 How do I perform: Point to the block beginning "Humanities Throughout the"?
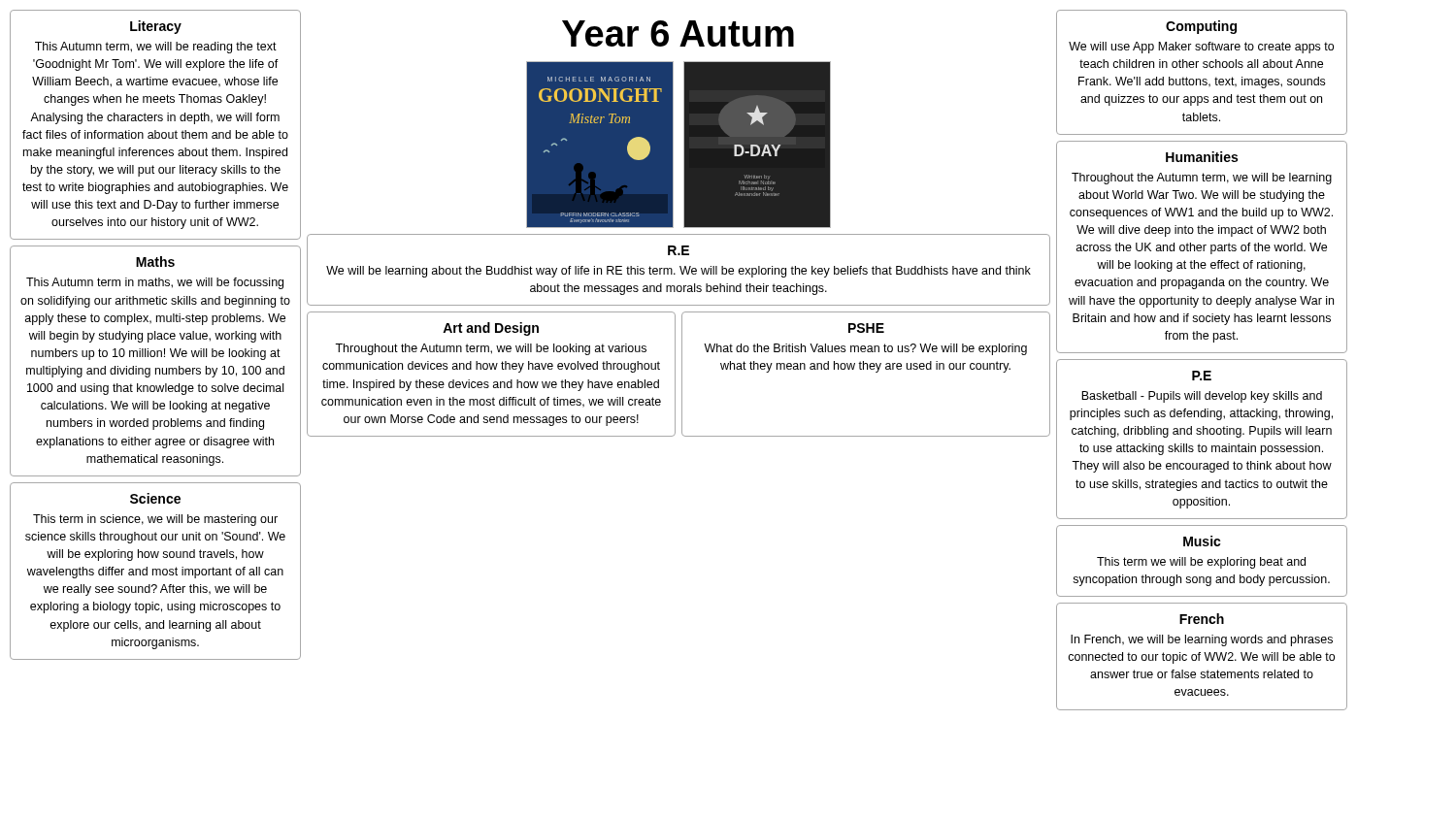point(1202,247)
